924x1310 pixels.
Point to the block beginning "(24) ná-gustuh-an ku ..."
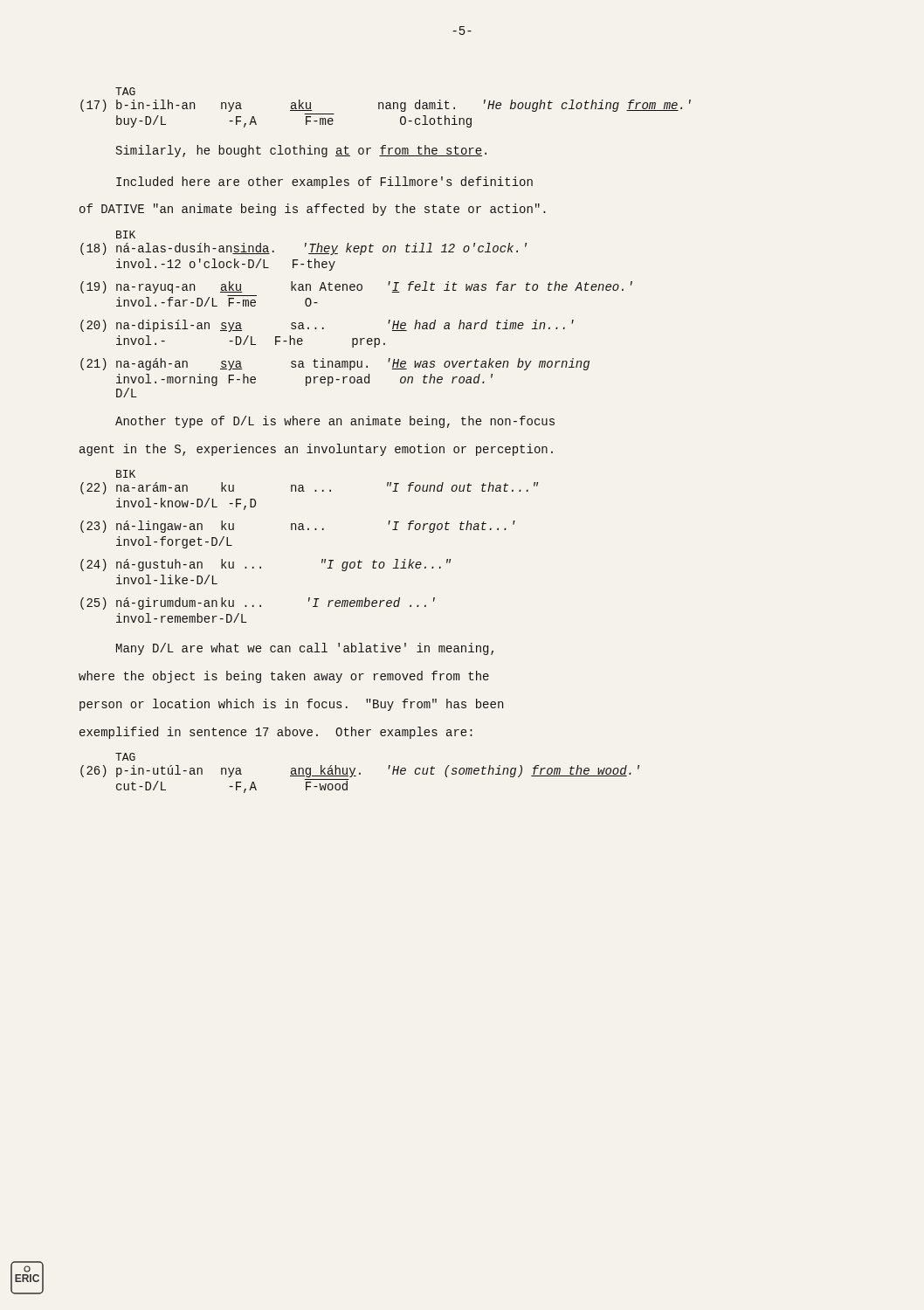pos(139,565)
